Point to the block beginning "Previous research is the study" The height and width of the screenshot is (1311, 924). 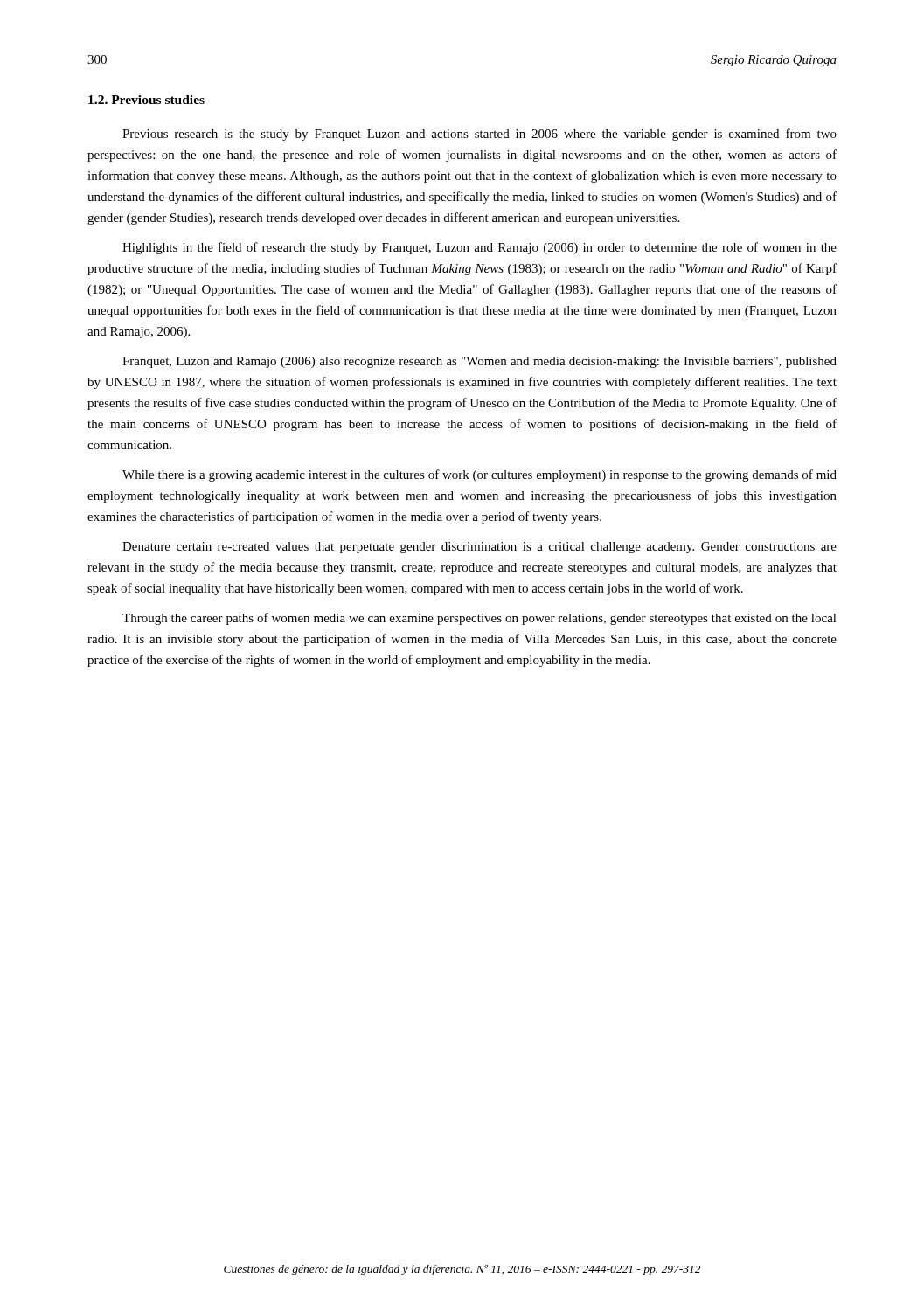[x=462, y=176]
